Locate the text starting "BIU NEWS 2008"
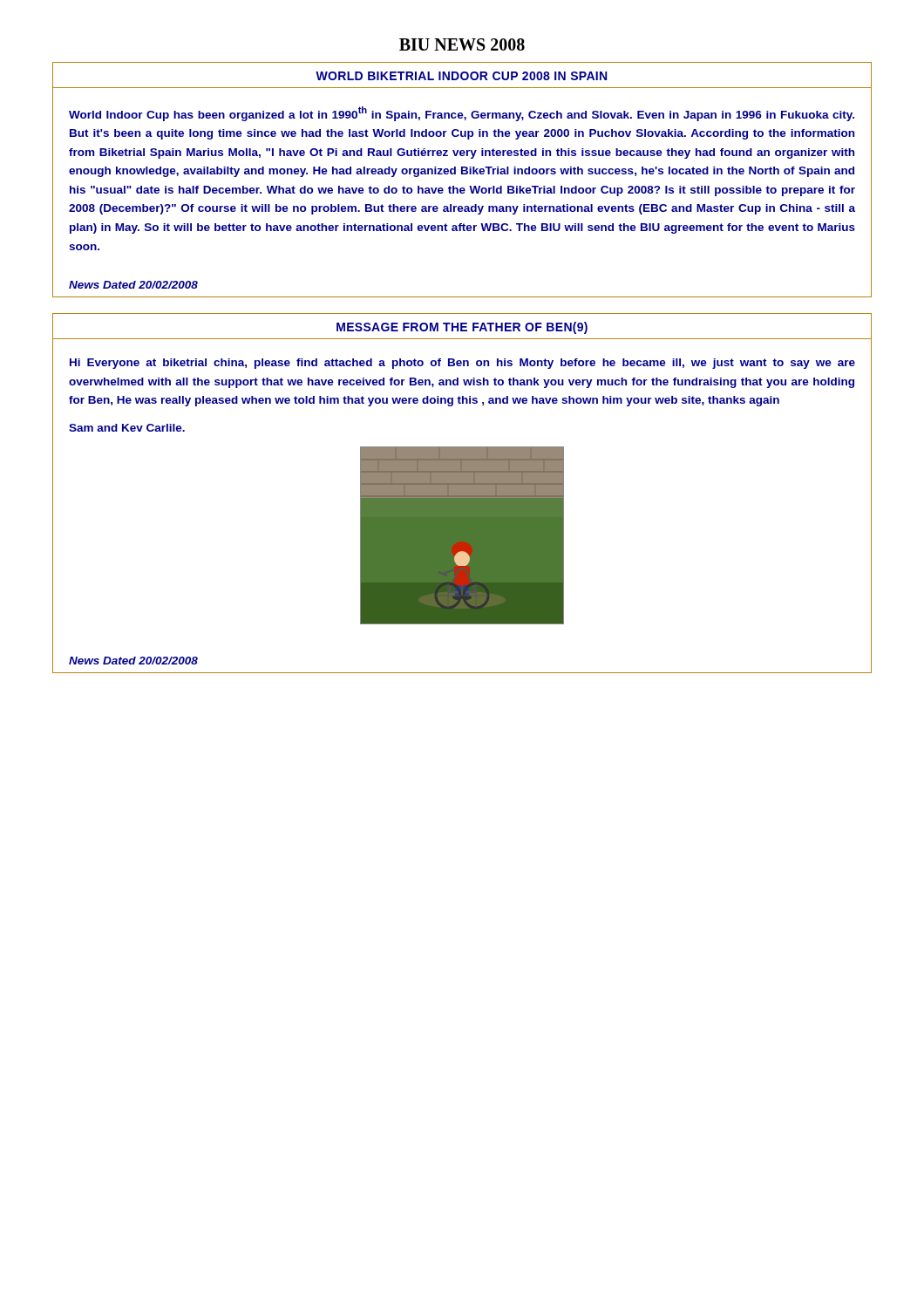Viewport: 924px width, 1308px height. point(462,44)
